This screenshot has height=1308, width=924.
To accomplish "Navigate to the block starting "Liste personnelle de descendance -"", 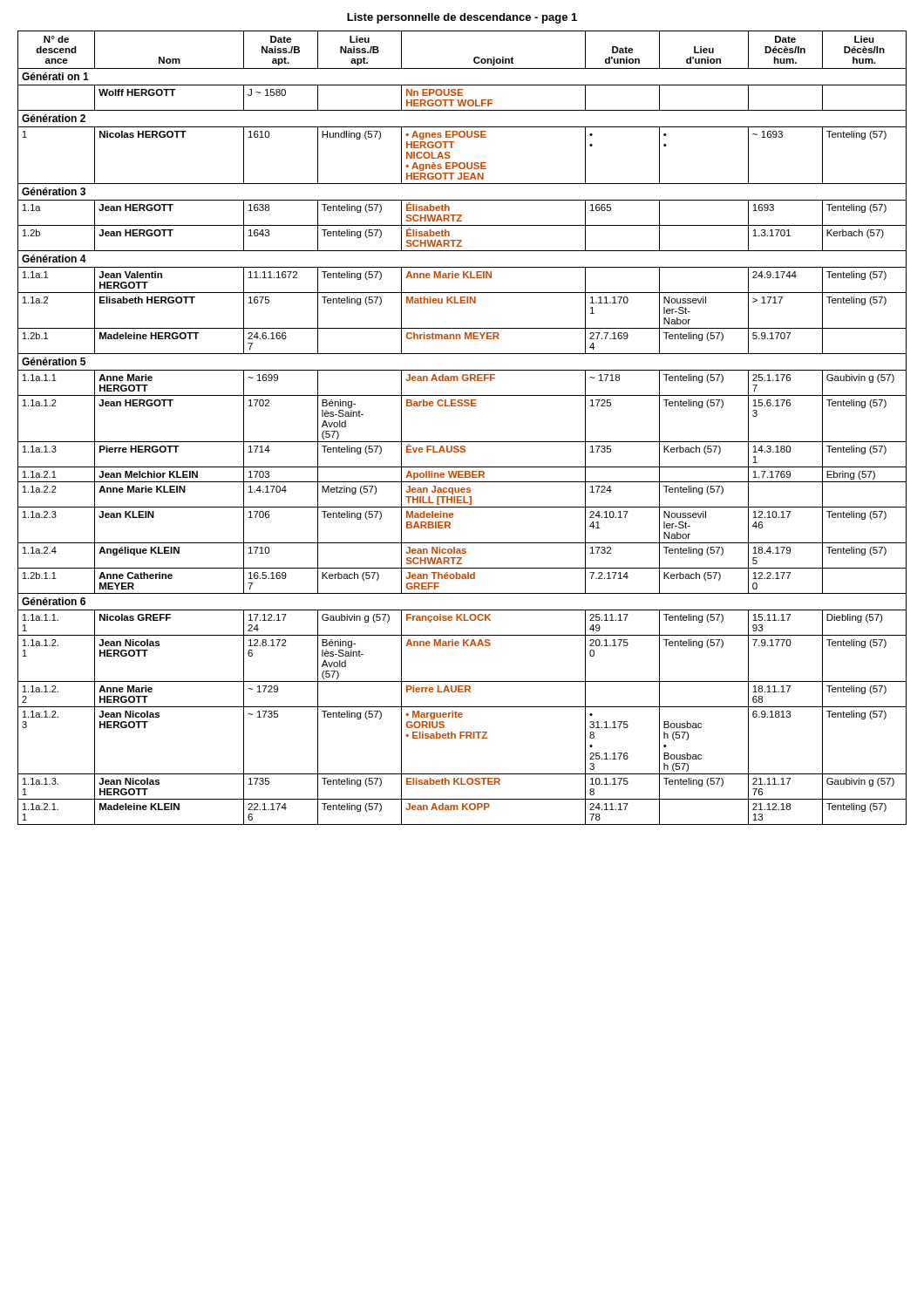I will click(x=462, y=17).
